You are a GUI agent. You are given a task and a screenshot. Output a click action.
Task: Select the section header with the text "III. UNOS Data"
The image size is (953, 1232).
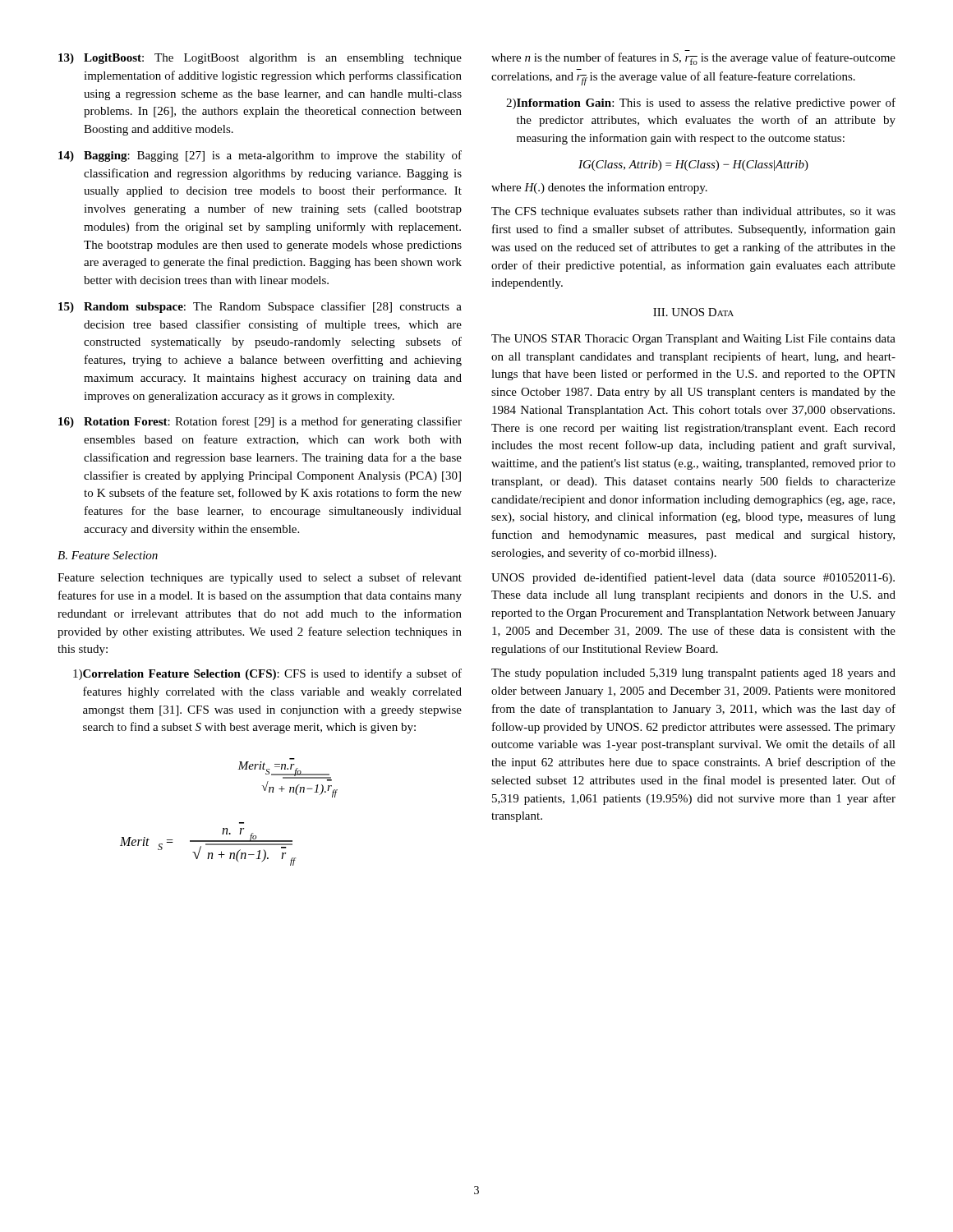point(693,312)
